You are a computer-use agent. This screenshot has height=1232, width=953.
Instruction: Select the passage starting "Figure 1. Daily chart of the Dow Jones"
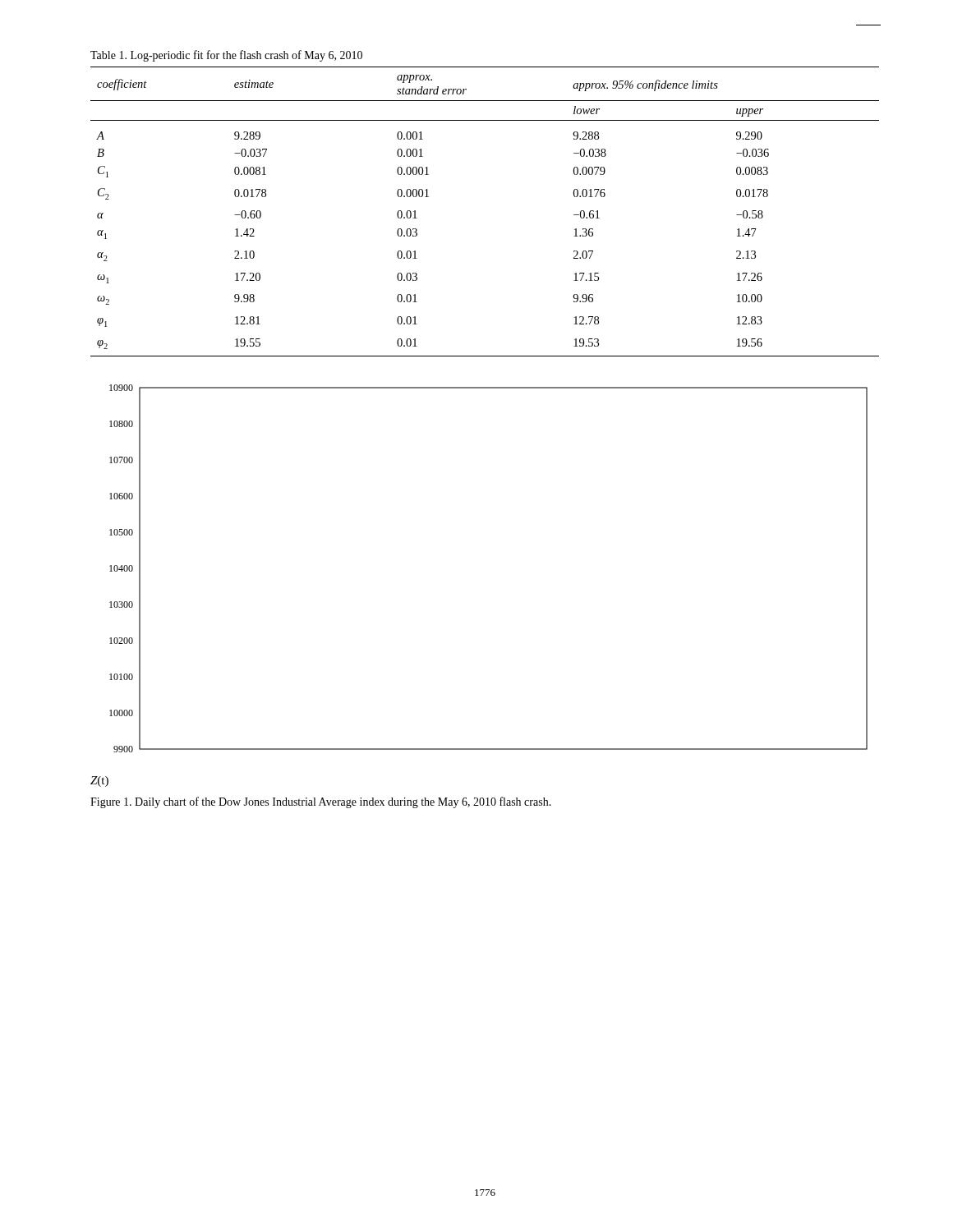321,802
